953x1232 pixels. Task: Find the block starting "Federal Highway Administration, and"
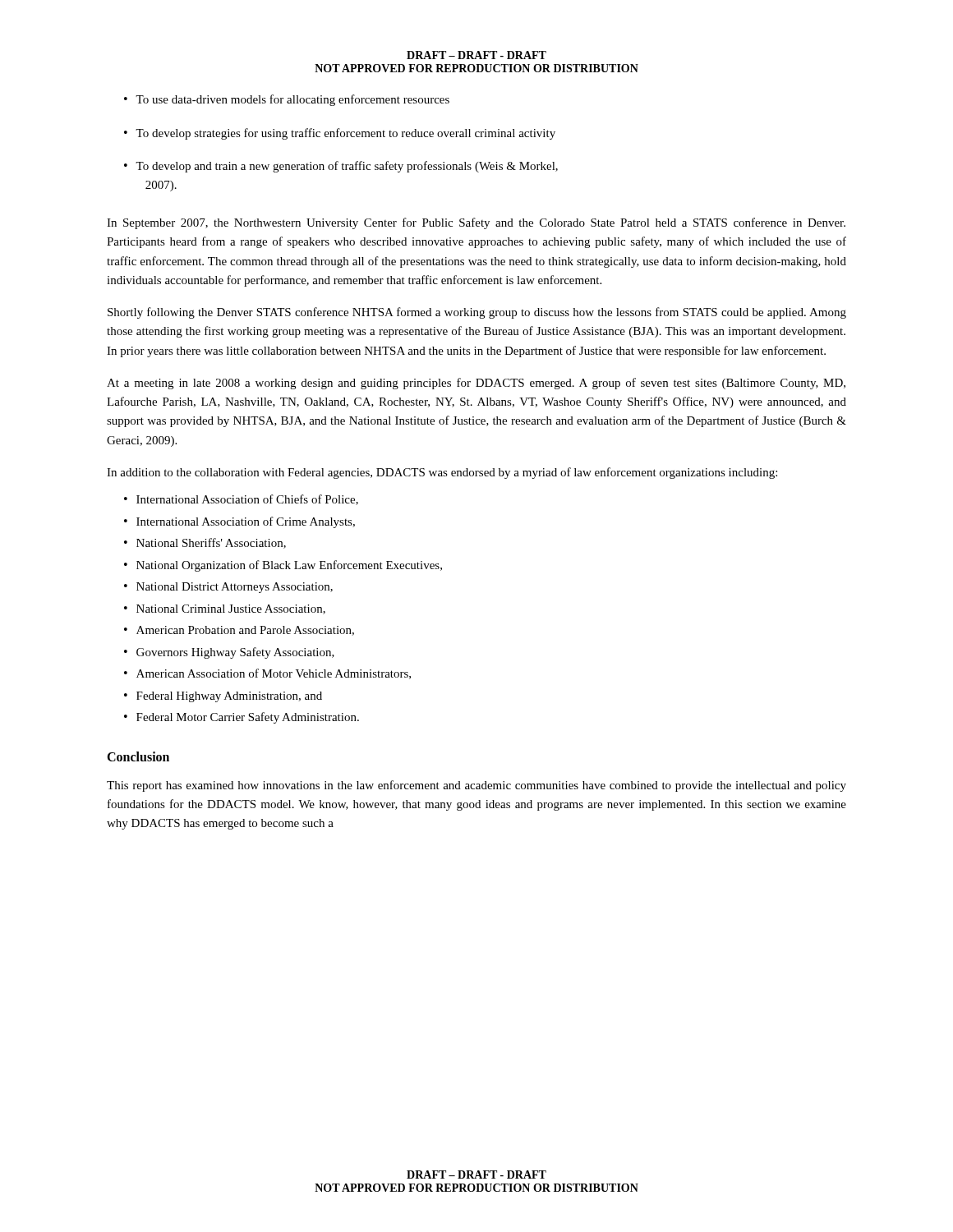pos(223,697)
